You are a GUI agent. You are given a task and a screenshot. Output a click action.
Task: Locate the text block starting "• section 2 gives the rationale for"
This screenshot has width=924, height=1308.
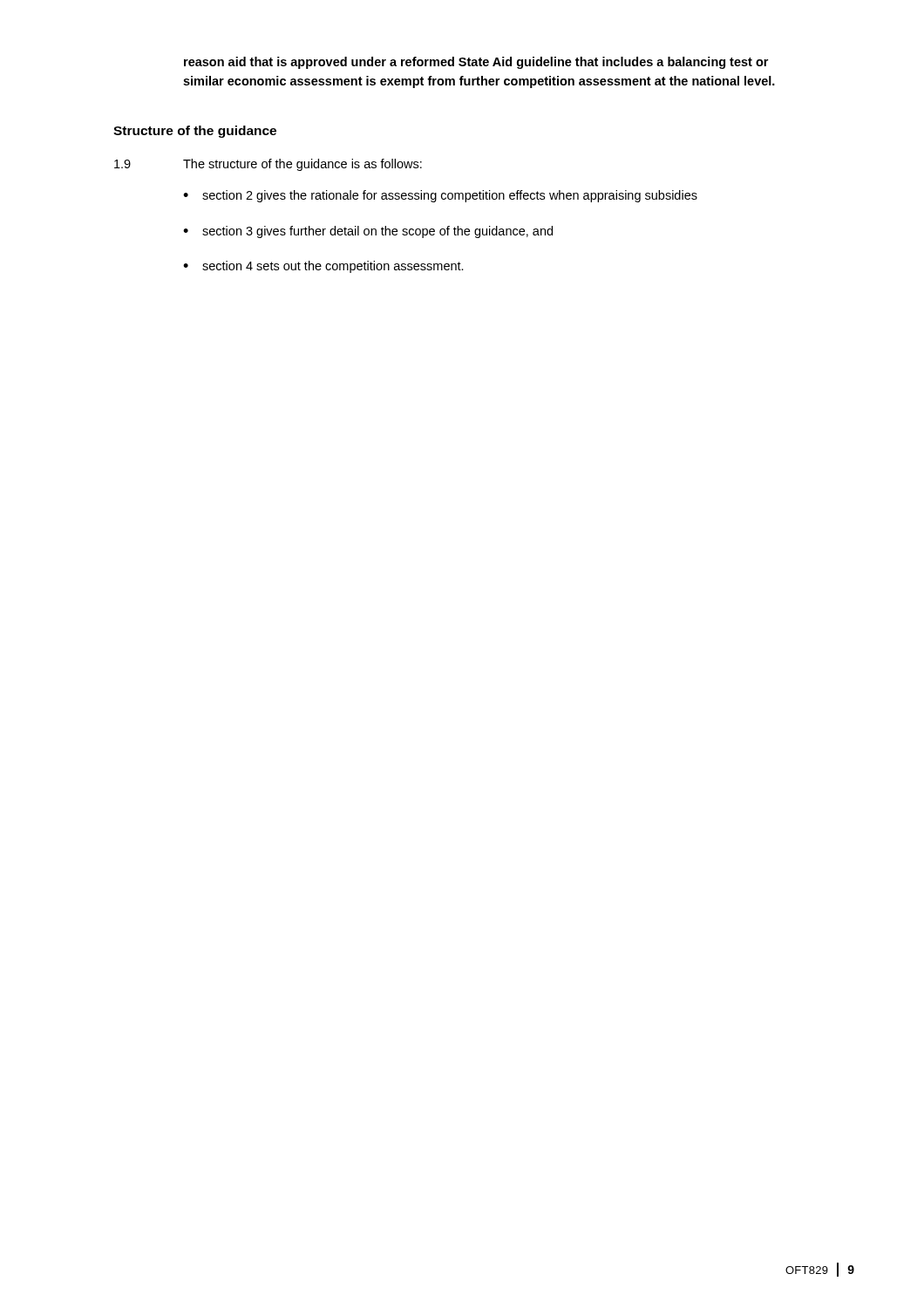(440, 197)
